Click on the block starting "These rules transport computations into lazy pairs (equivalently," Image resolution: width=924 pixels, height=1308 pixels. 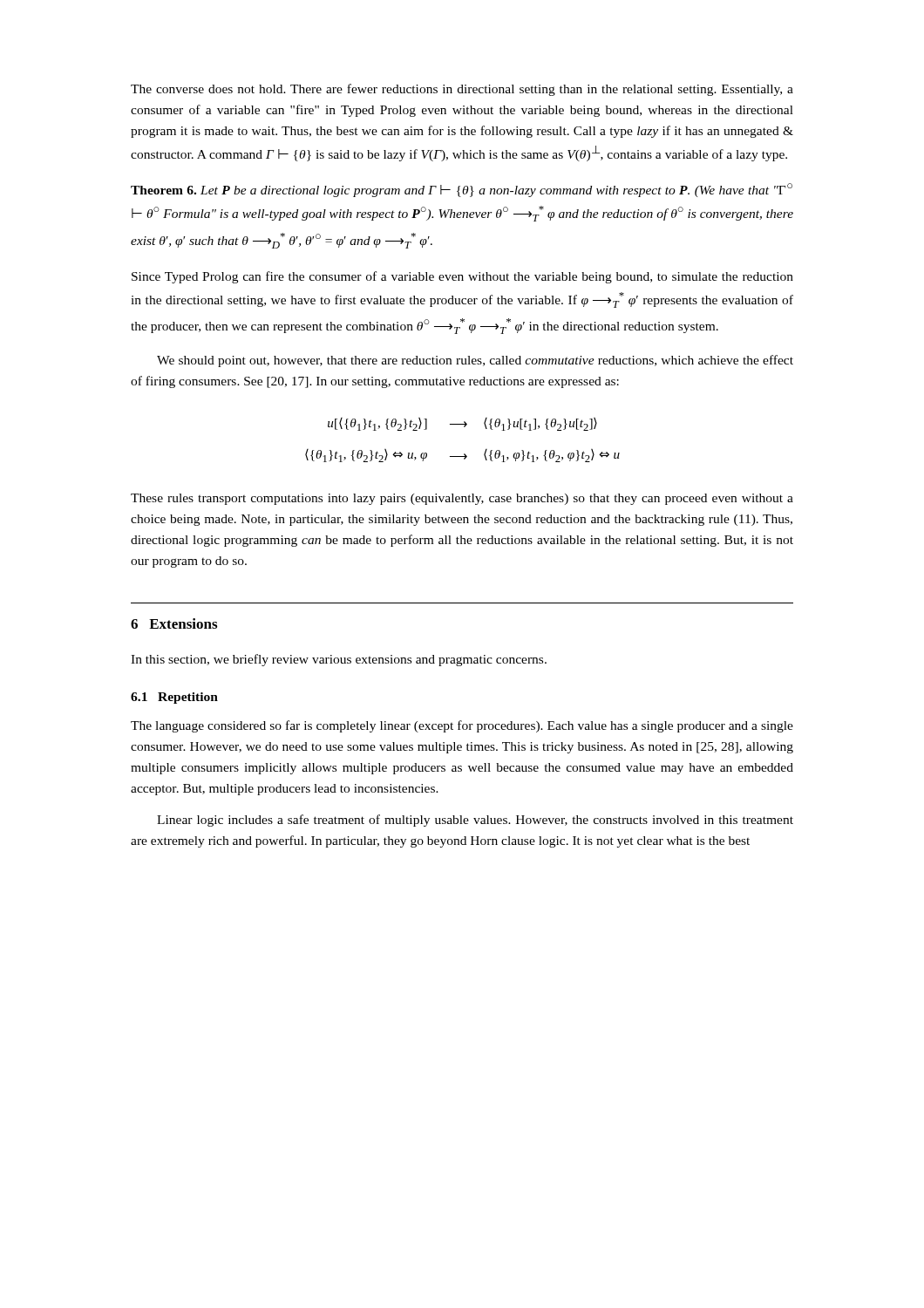[462, 529]
